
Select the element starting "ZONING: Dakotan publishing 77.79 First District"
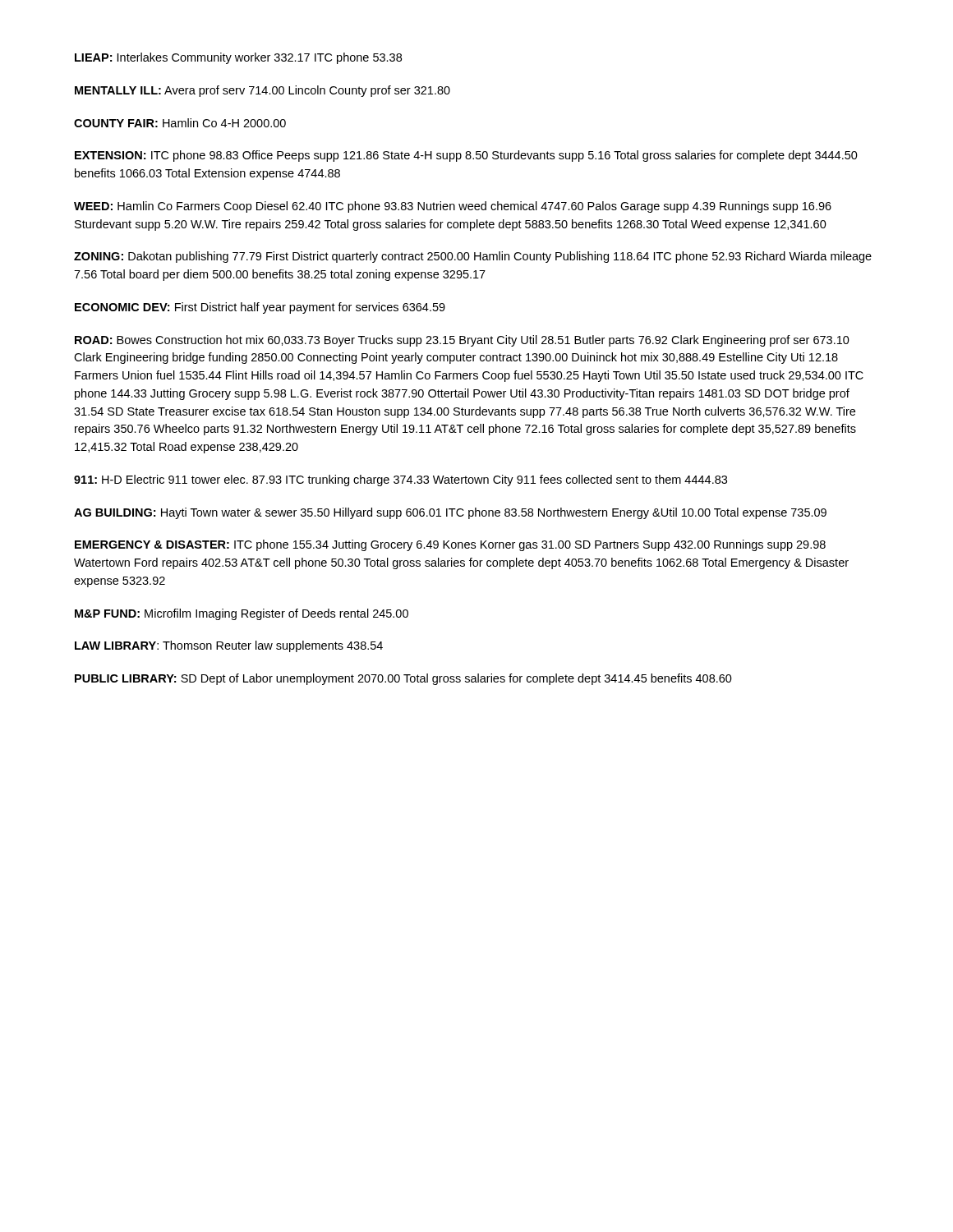(473, 265)
